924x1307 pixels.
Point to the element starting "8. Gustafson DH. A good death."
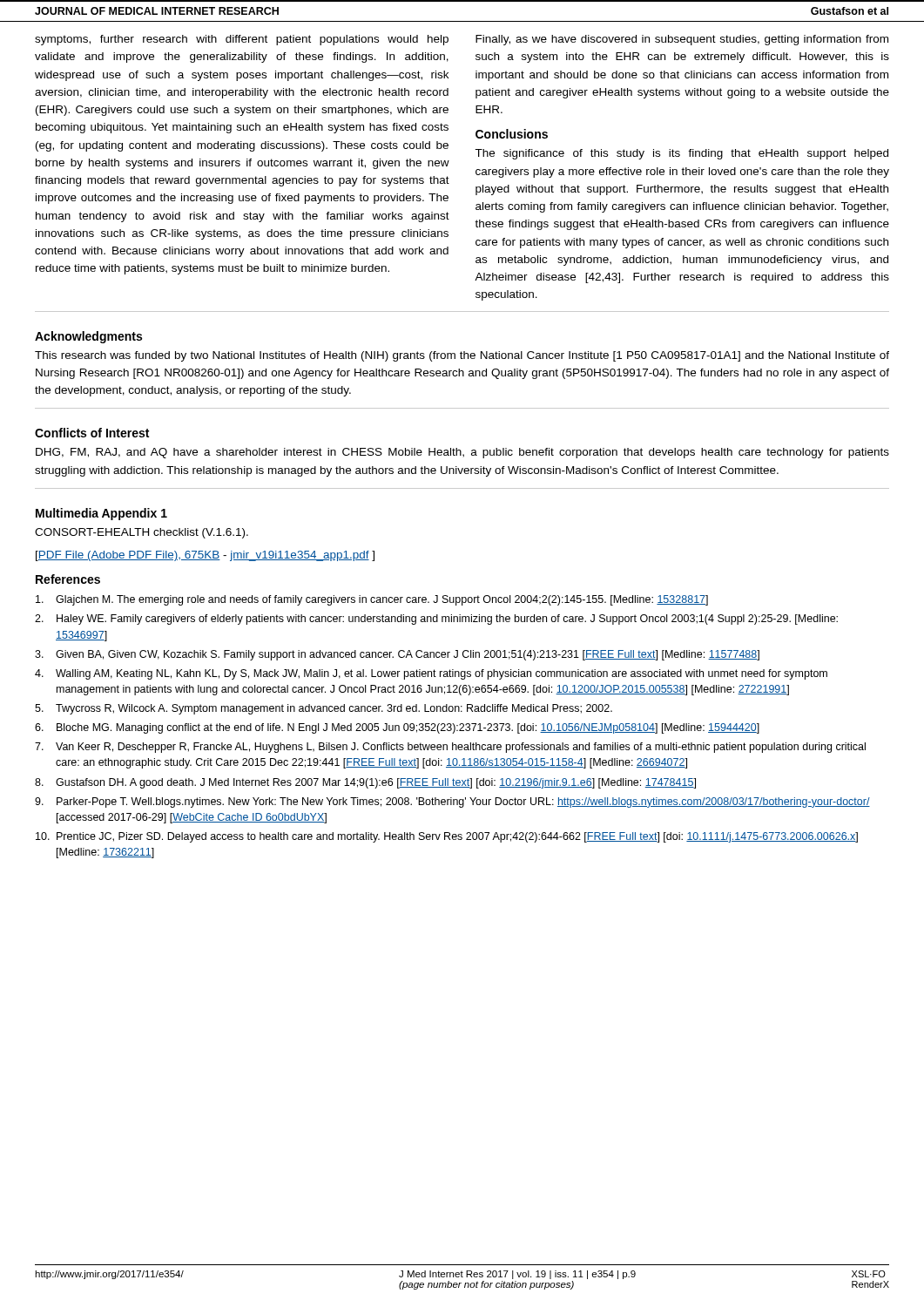462,782
